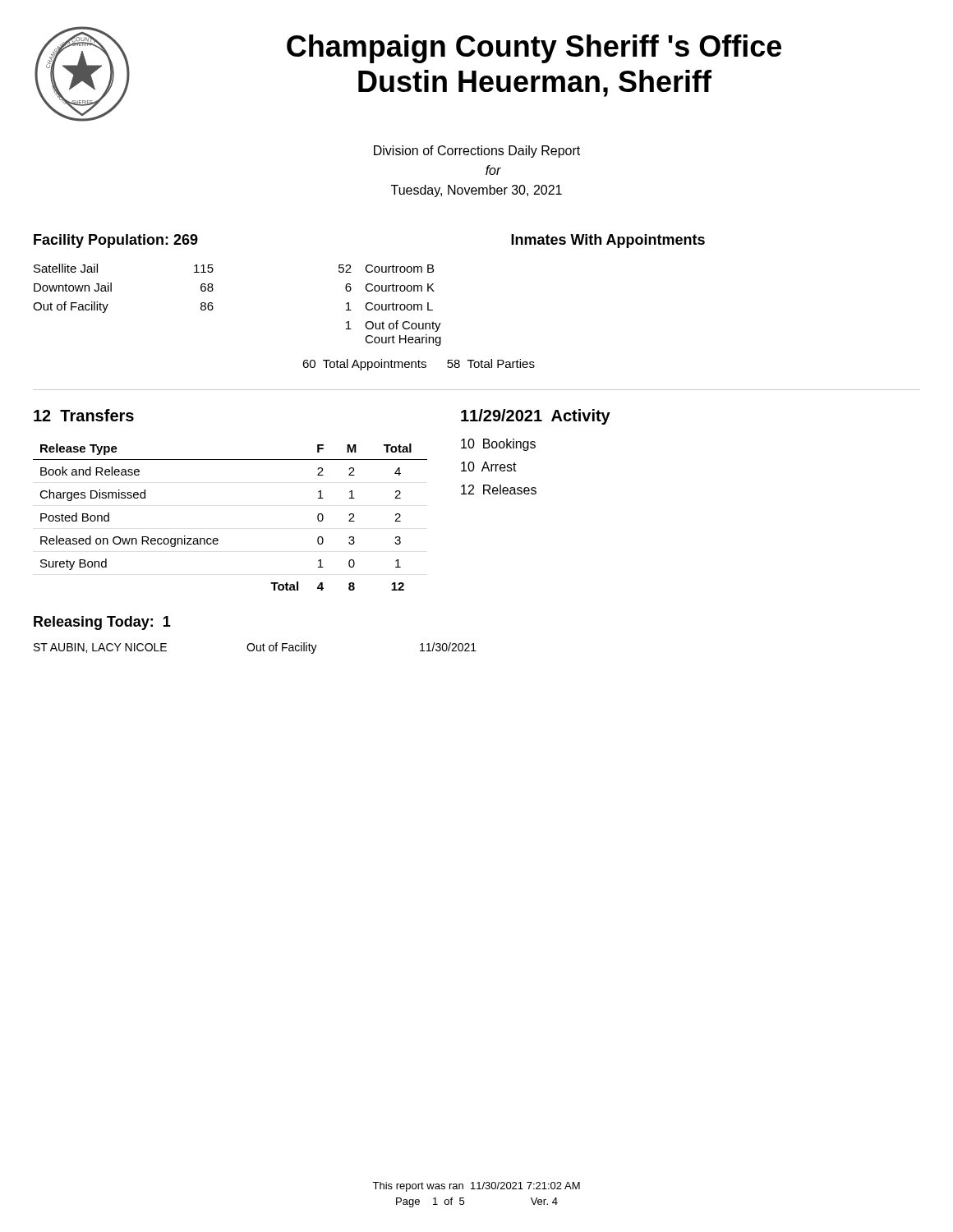Click on the table containing "Surety Bond"
The width and height of the screenshot is (953, 1232).
click(230, 517)
